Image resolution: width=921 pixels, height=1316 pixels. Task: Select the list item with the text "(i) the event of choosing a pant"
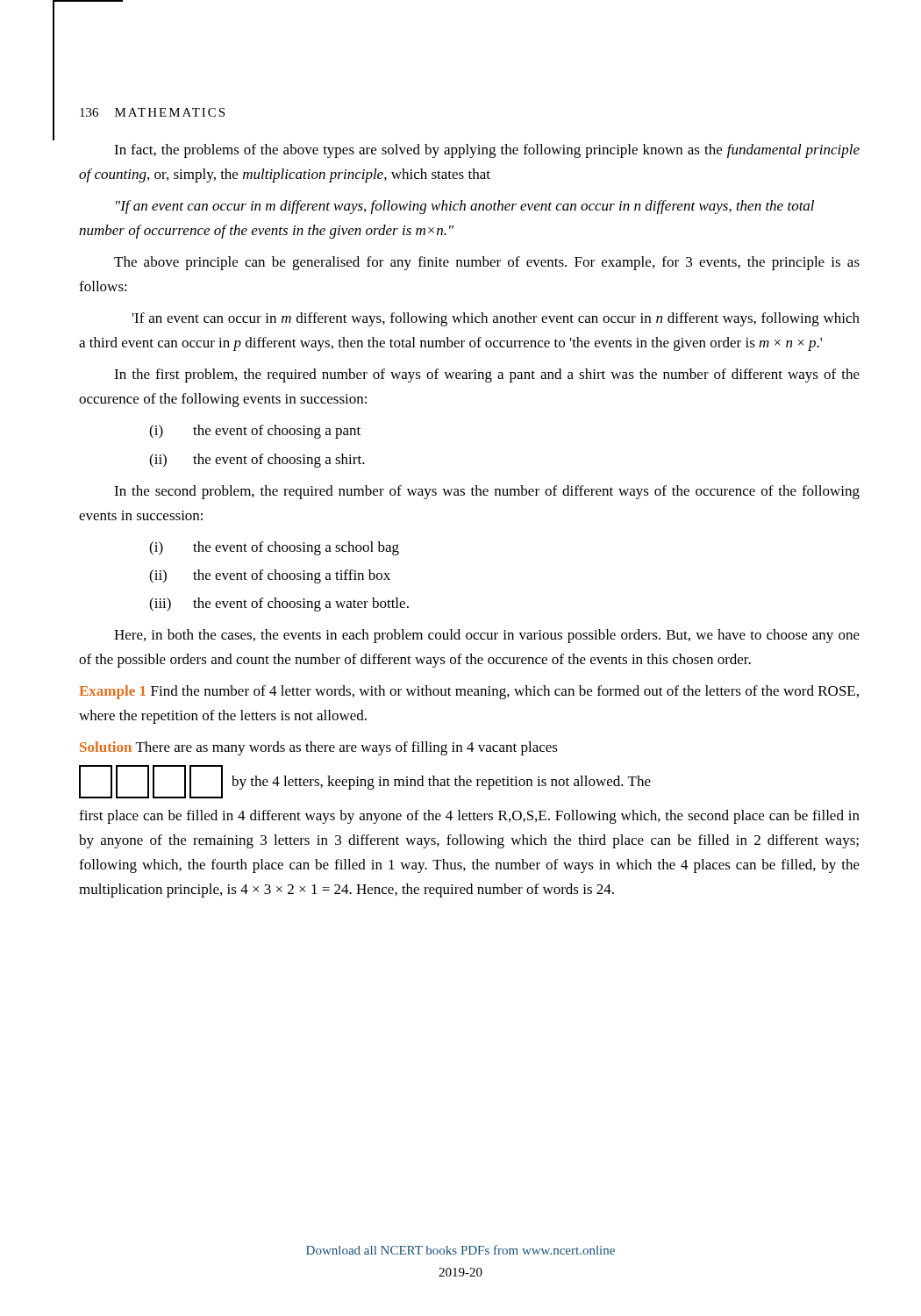pos(255,431)
